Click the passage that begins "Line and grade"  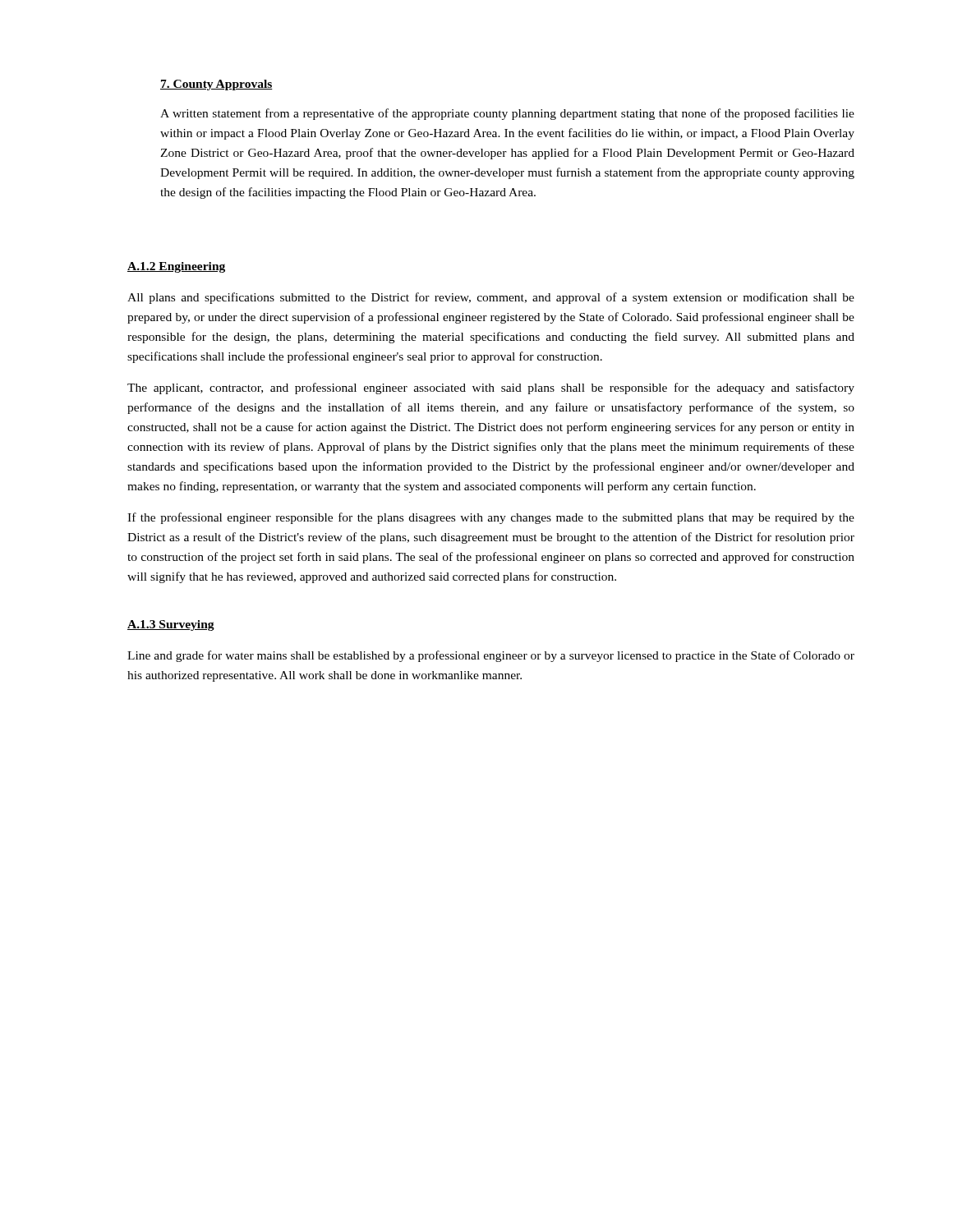pyautogui.click(x=491, y=666)
